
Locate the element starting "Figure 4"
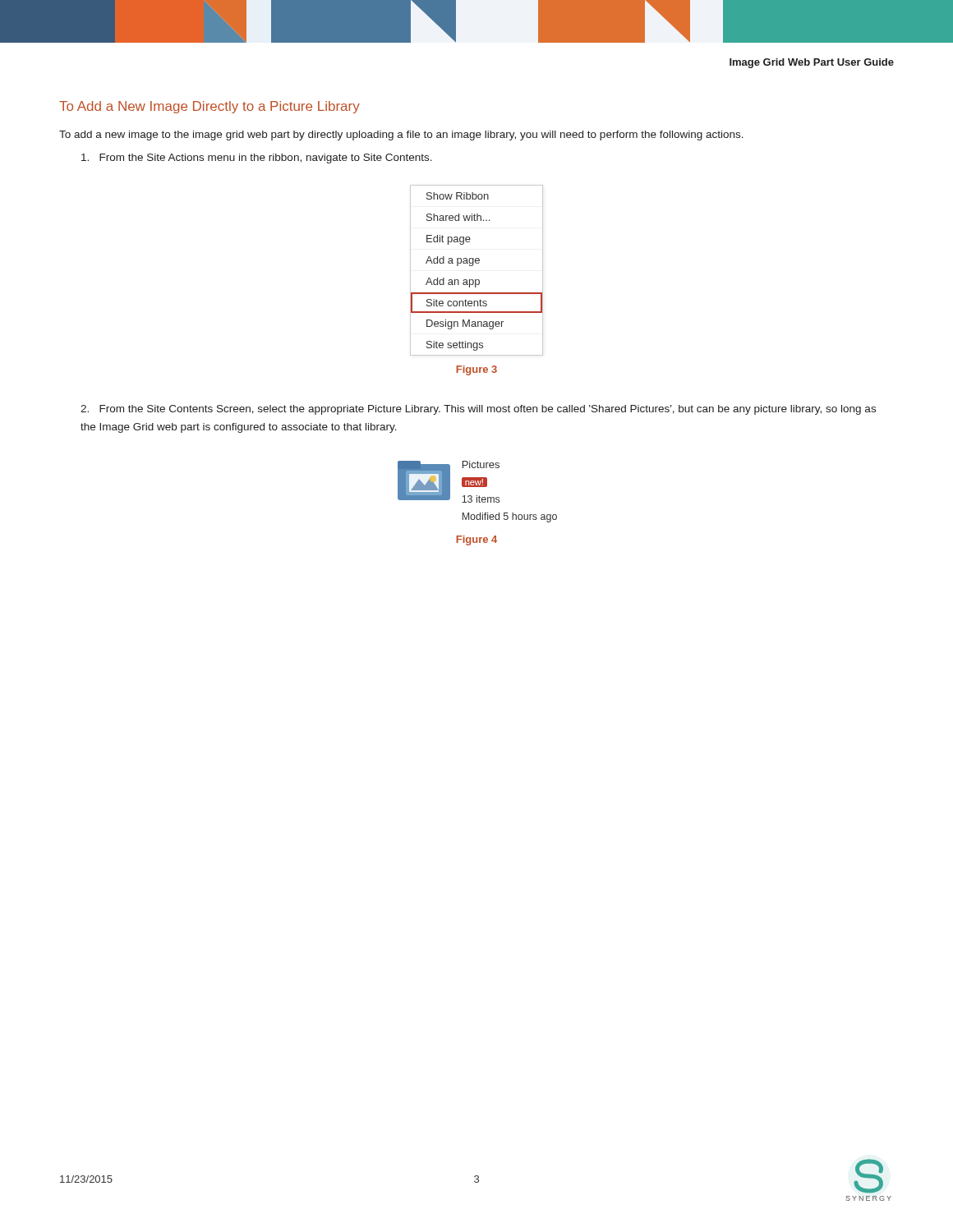pos(476,539)
